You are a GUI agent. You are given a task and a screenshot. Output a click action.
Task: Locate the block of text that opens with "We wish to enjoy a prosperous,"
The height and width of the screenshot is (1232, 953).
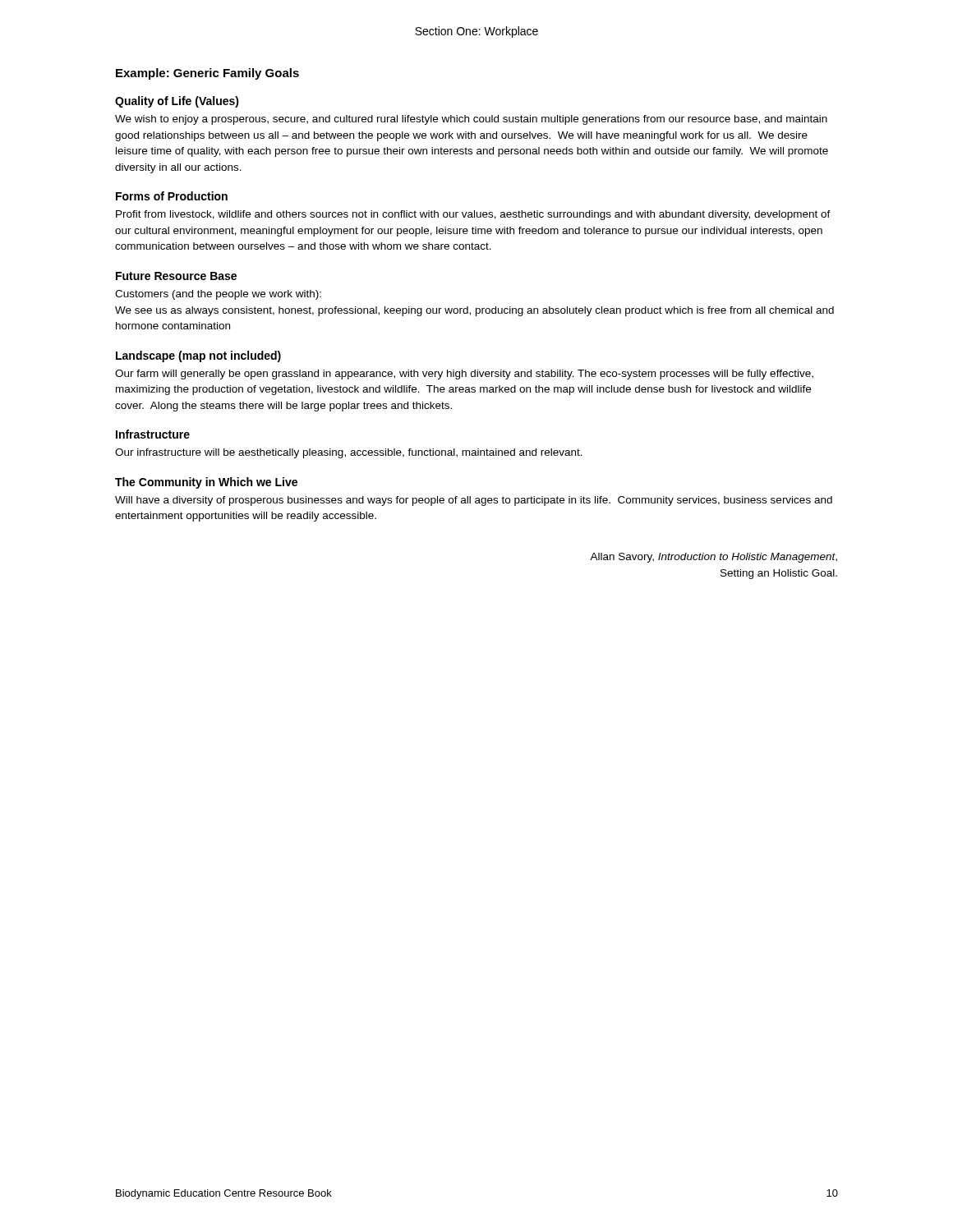(x=472, y=143)
